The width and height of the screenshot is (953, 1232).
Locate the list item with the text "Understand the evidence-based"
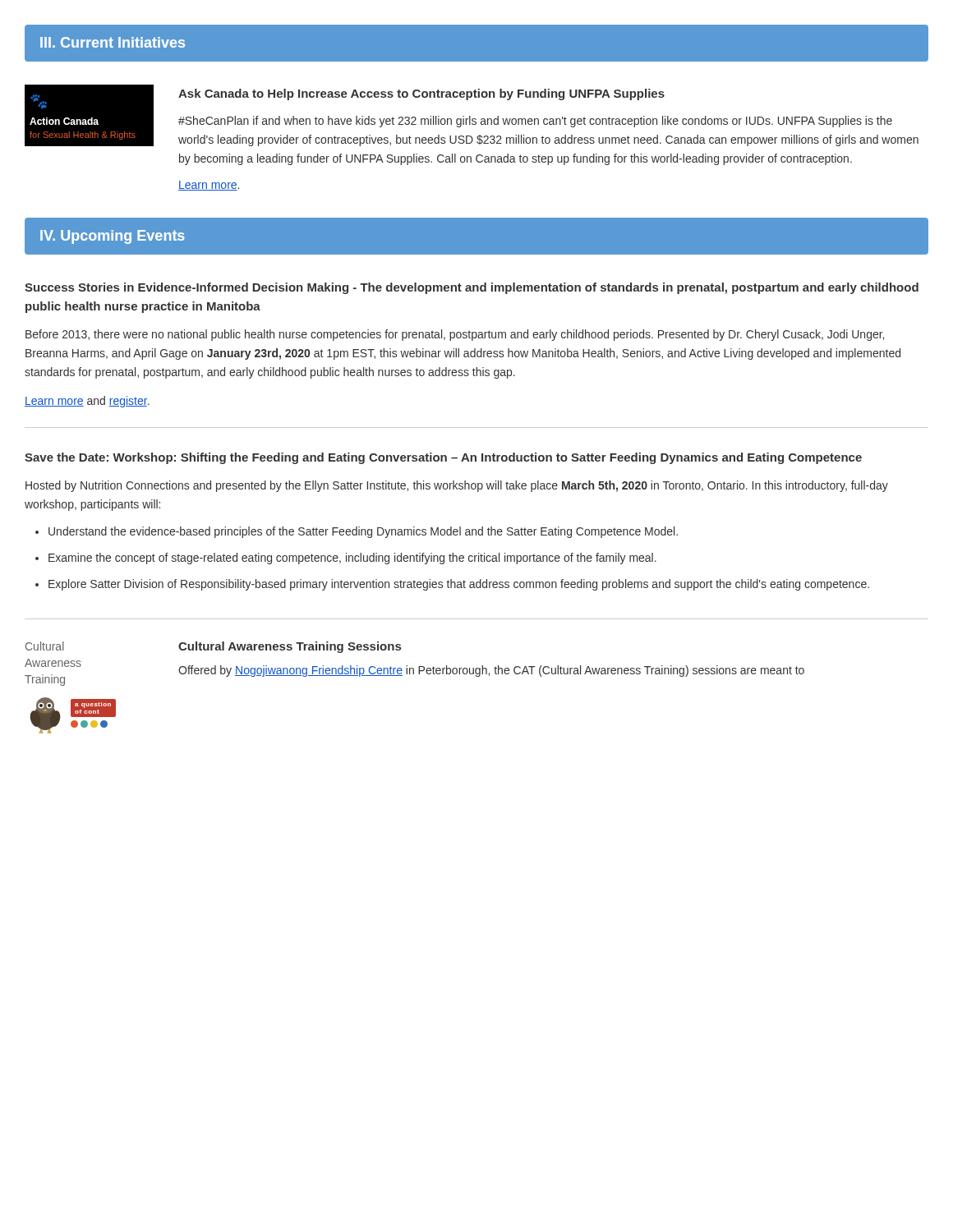tap(363, 531)
